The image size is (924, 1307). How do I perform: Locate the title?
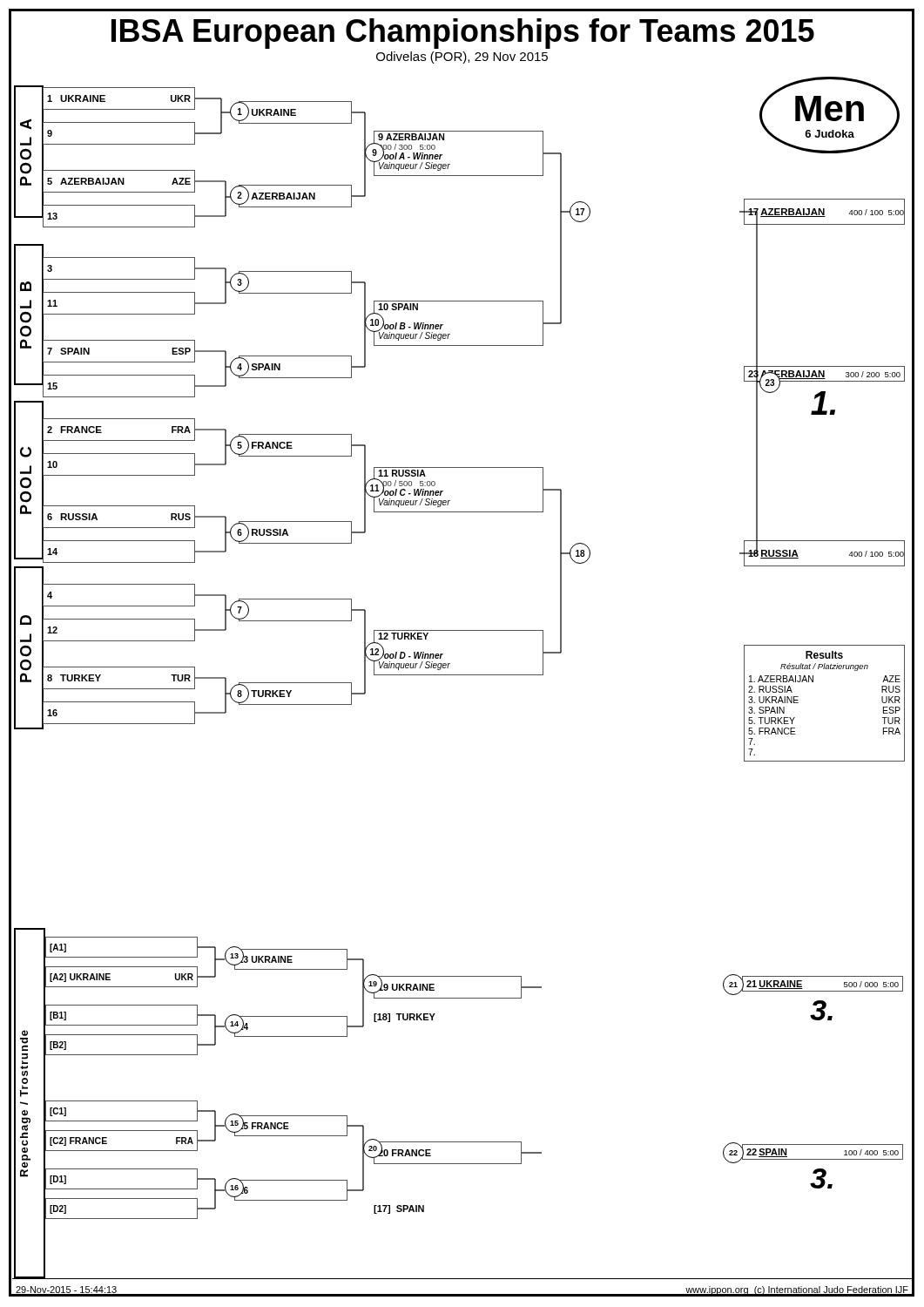pos(462,39)
